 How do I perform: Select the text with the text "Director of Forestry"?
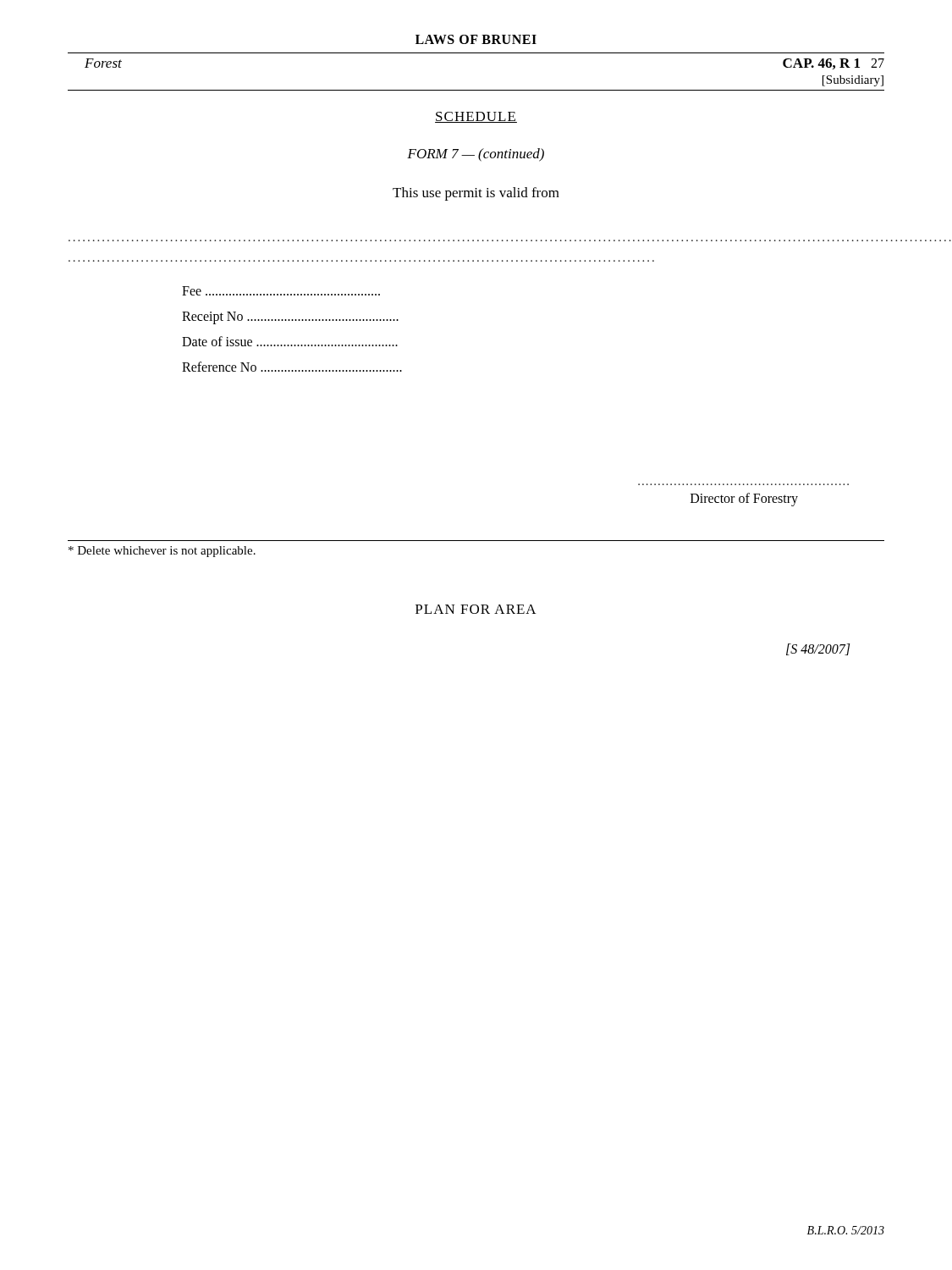[744, 498]
